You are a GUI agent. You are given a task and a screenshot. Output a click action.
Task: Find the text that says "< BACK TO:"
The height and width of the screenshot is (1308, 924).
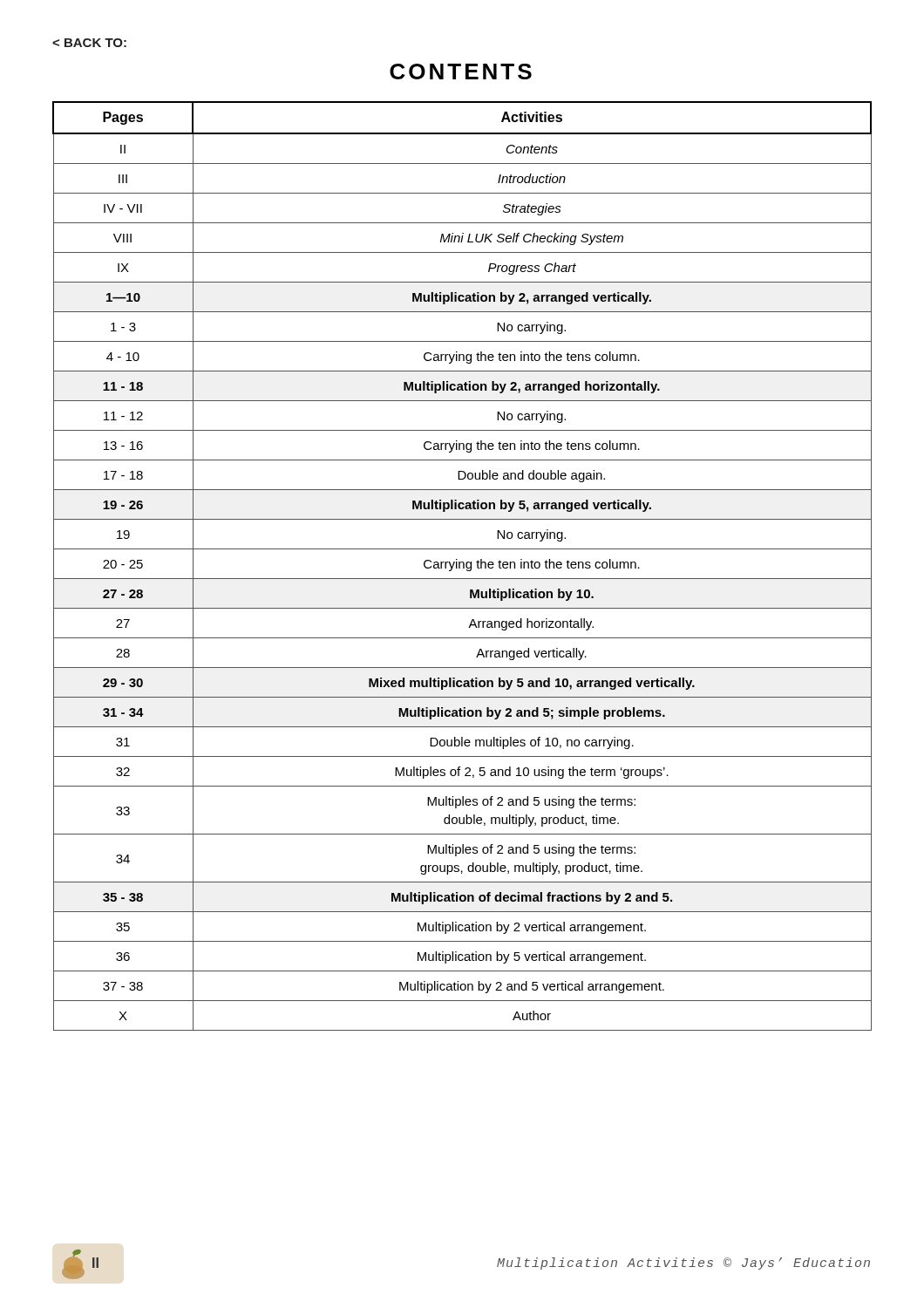tap(90, 42)
